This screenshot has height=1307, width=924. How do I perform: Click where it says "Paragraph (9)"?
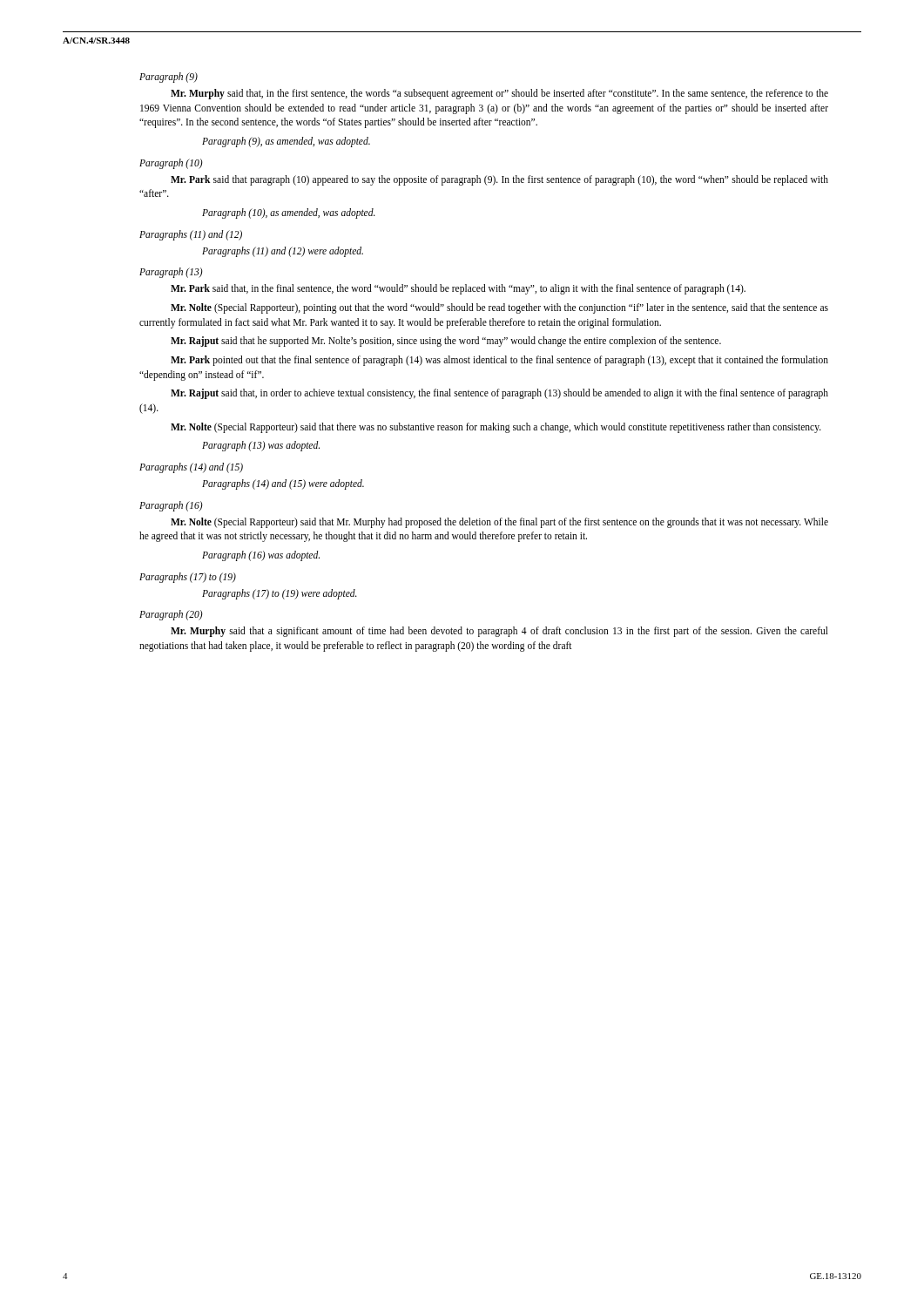tap(168, 77)
